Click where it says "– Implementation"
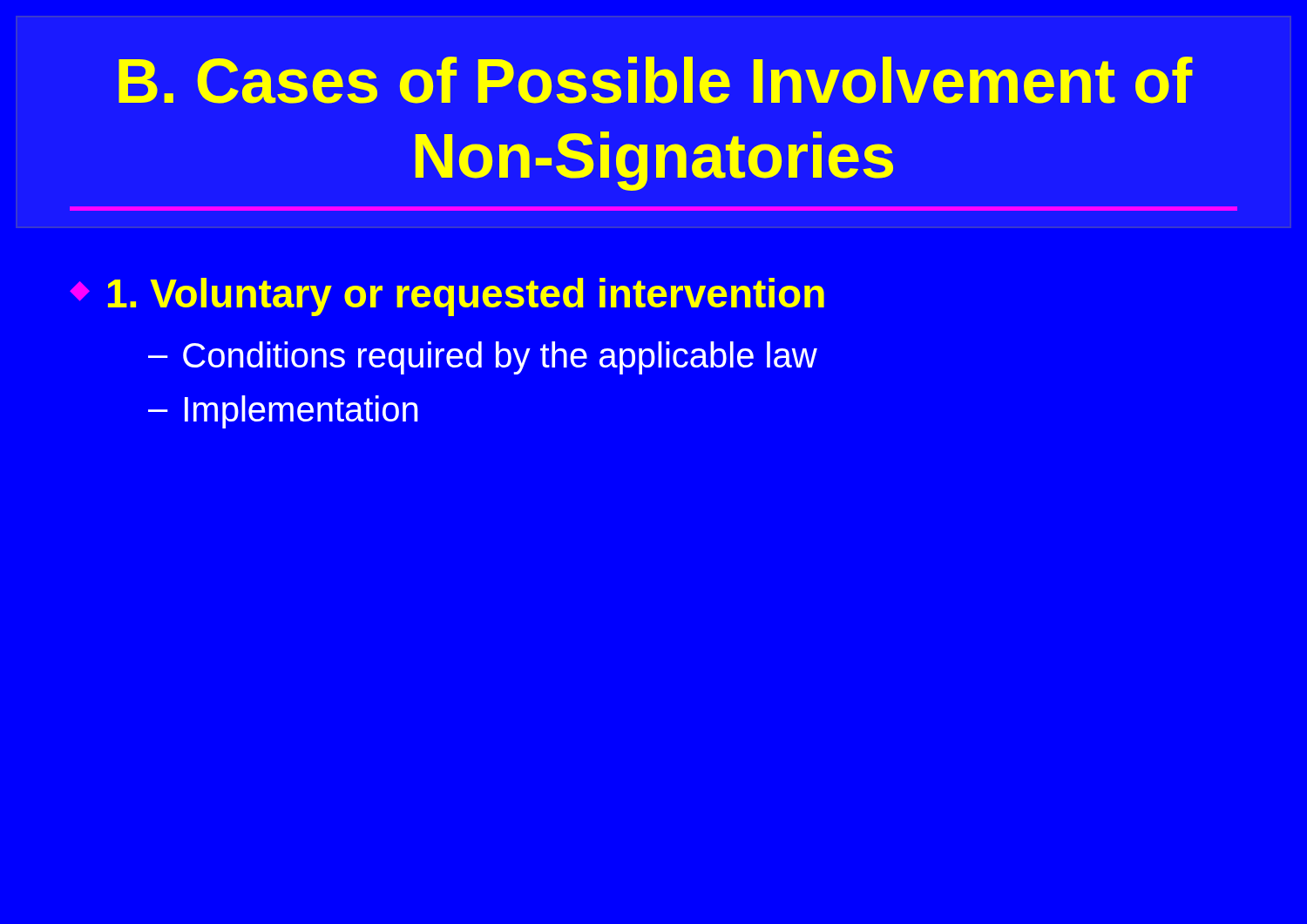This screenshot has width=1307, height=924. (284, 409)
